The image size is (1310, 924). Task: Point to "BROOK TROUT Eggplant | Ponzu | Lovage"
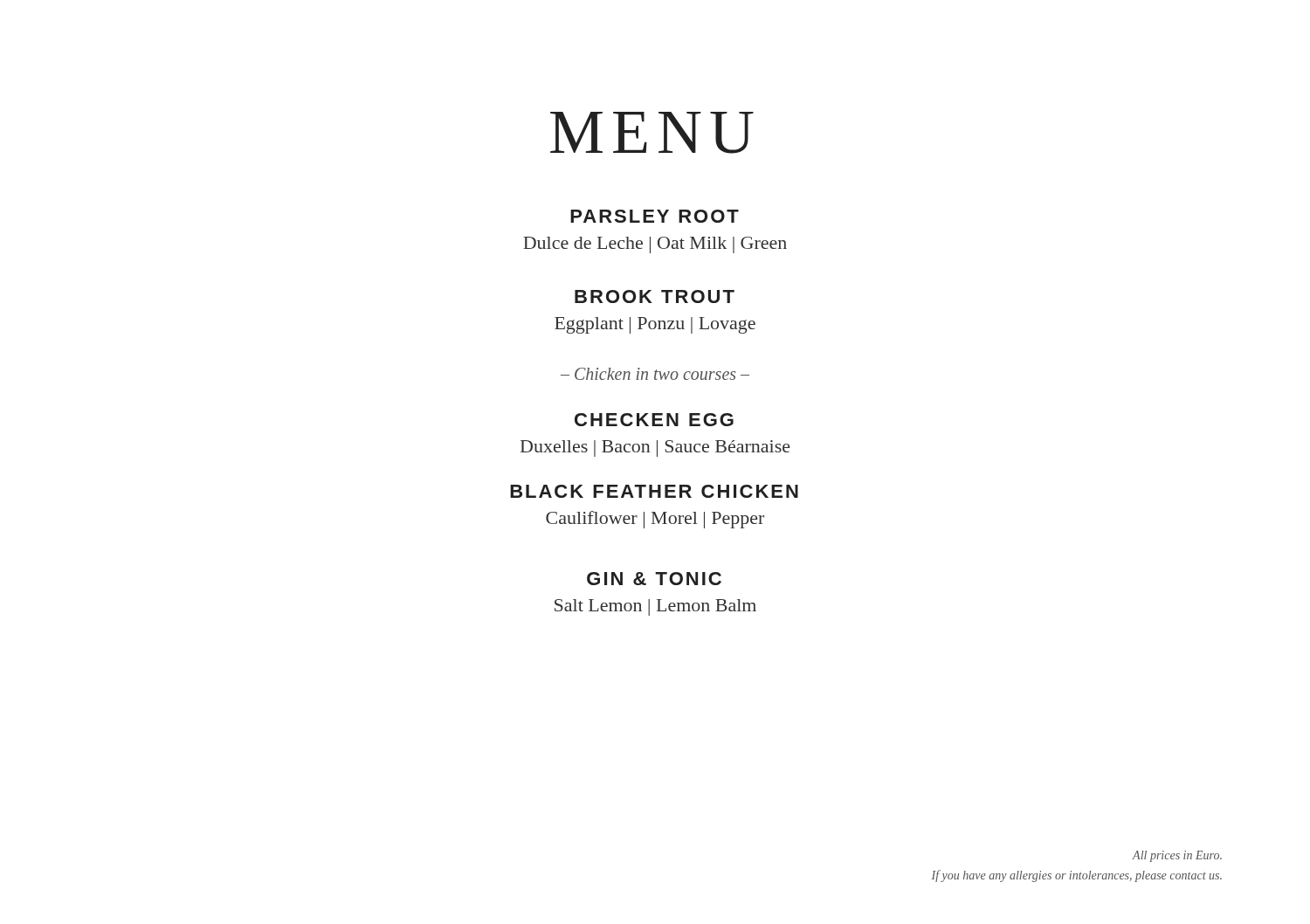click(x=655, y=310)
